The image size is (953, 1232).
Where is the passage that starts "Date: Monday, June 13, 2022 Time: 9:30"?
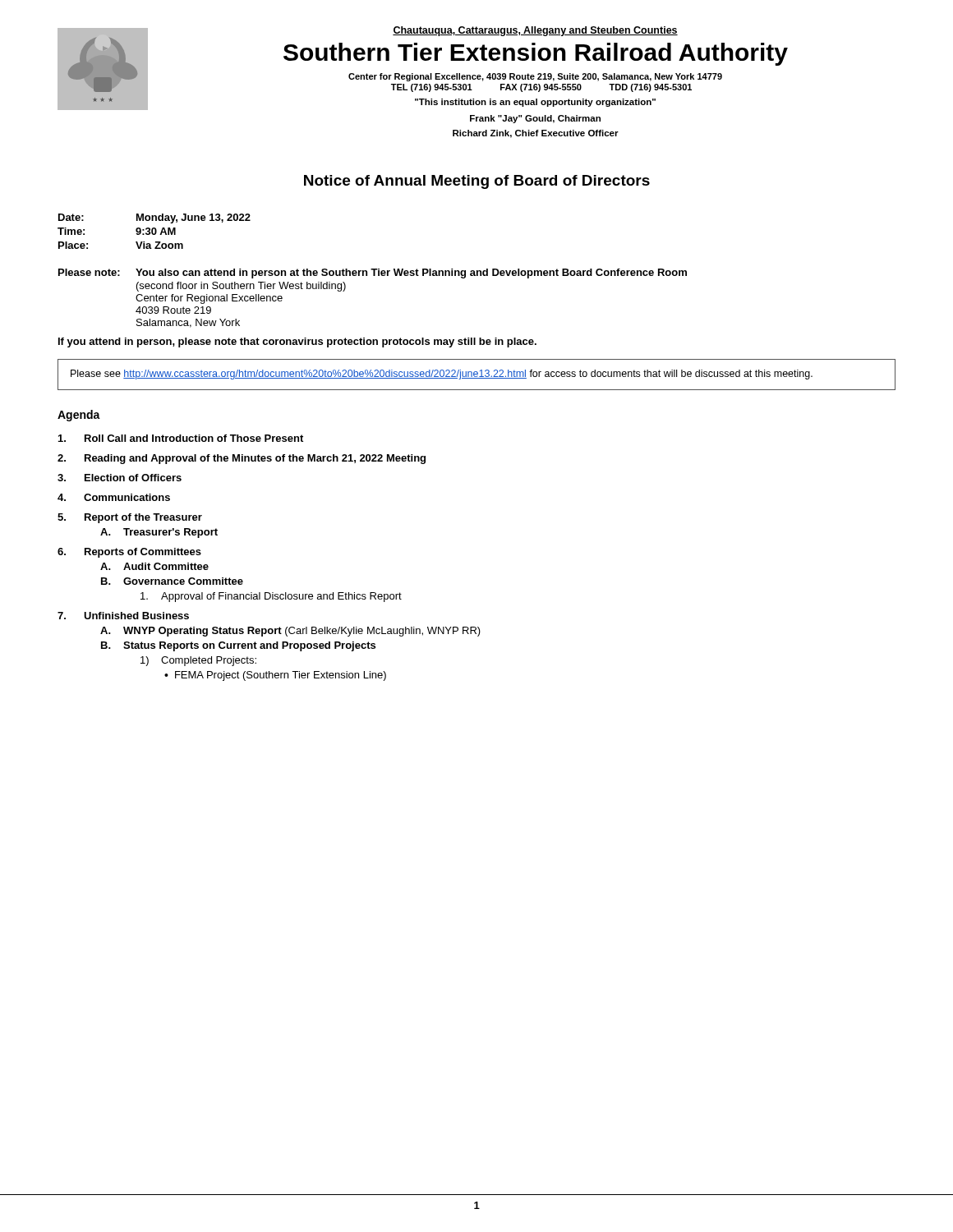[154, 218]
